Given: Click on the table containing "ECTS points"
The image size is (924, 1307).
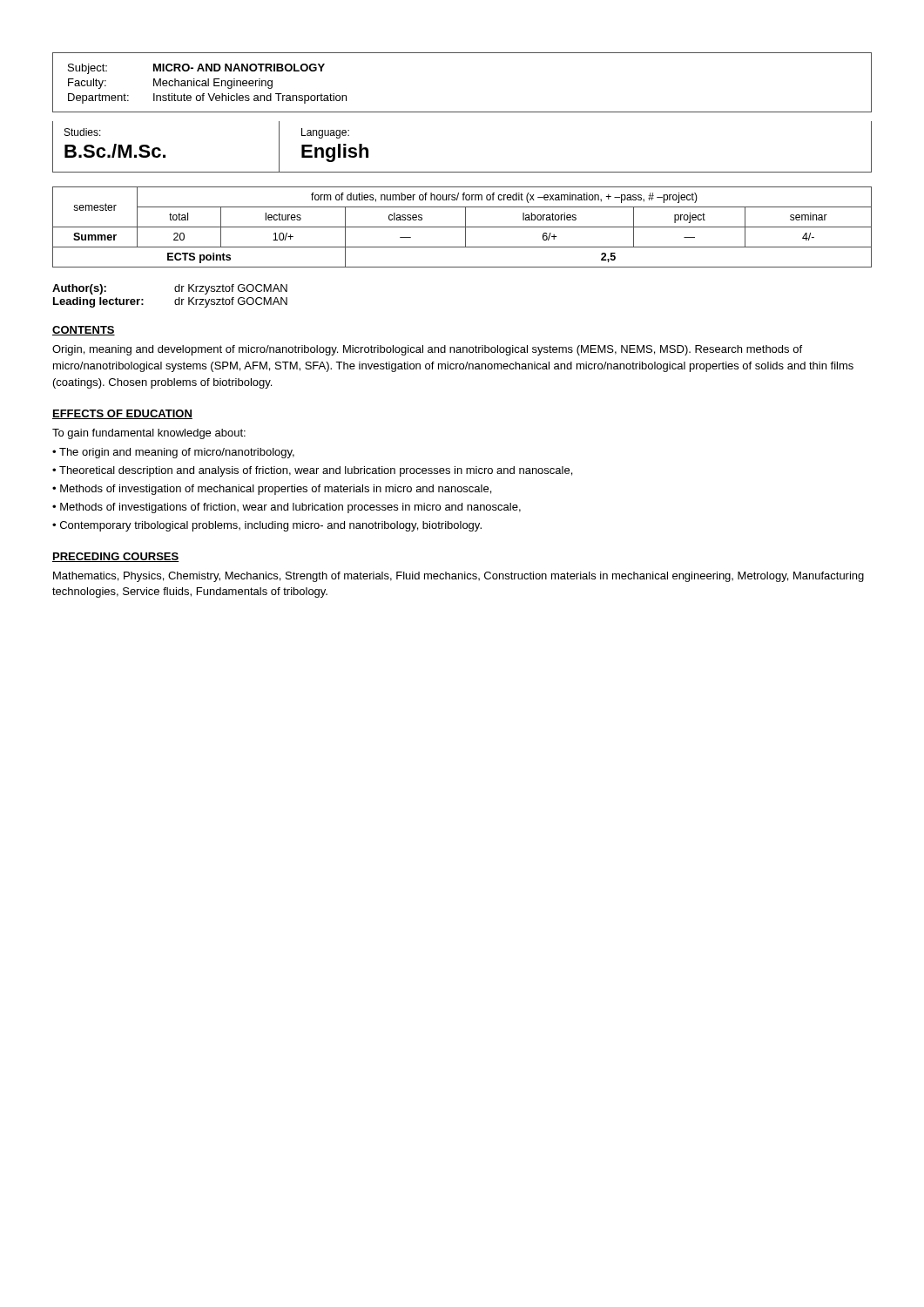Looking at the screenshot, I should point(462,227).
